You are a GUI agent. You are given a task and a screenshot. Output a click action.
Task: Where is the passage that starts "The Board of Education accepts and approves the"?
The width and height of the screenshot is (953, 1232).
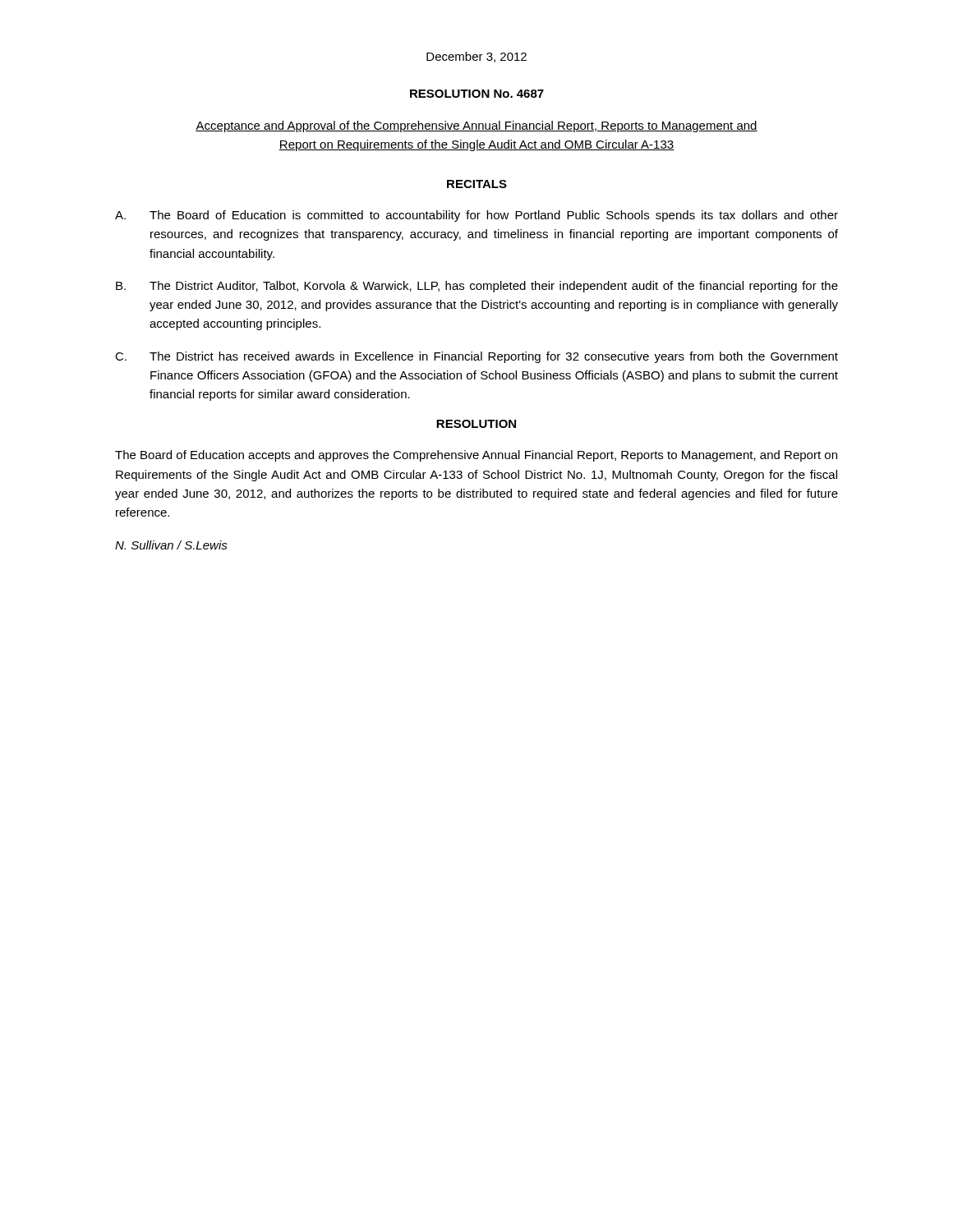[476, 483]
